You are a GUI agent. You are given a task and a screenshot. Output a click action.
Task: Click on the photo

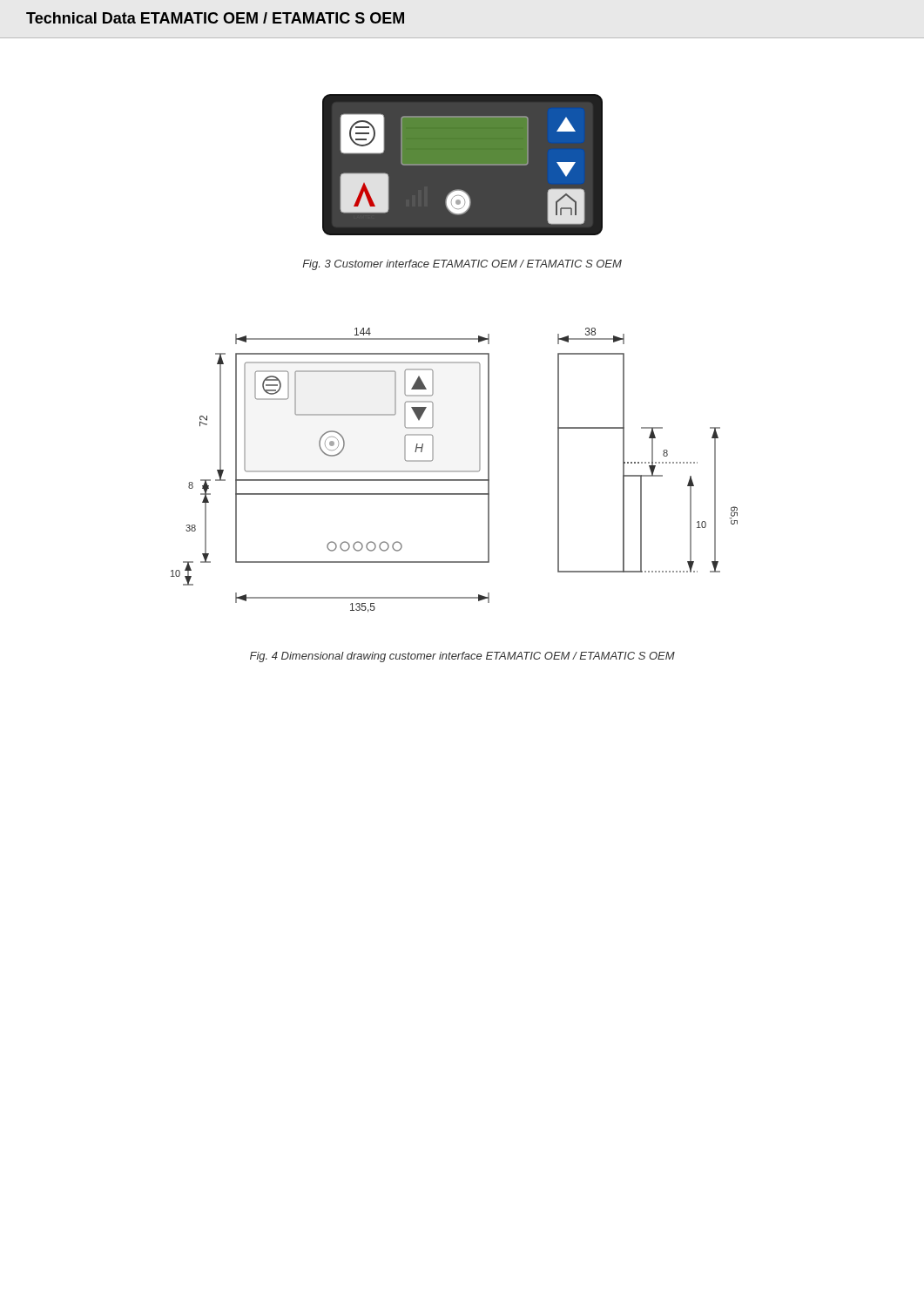[462, 166]
